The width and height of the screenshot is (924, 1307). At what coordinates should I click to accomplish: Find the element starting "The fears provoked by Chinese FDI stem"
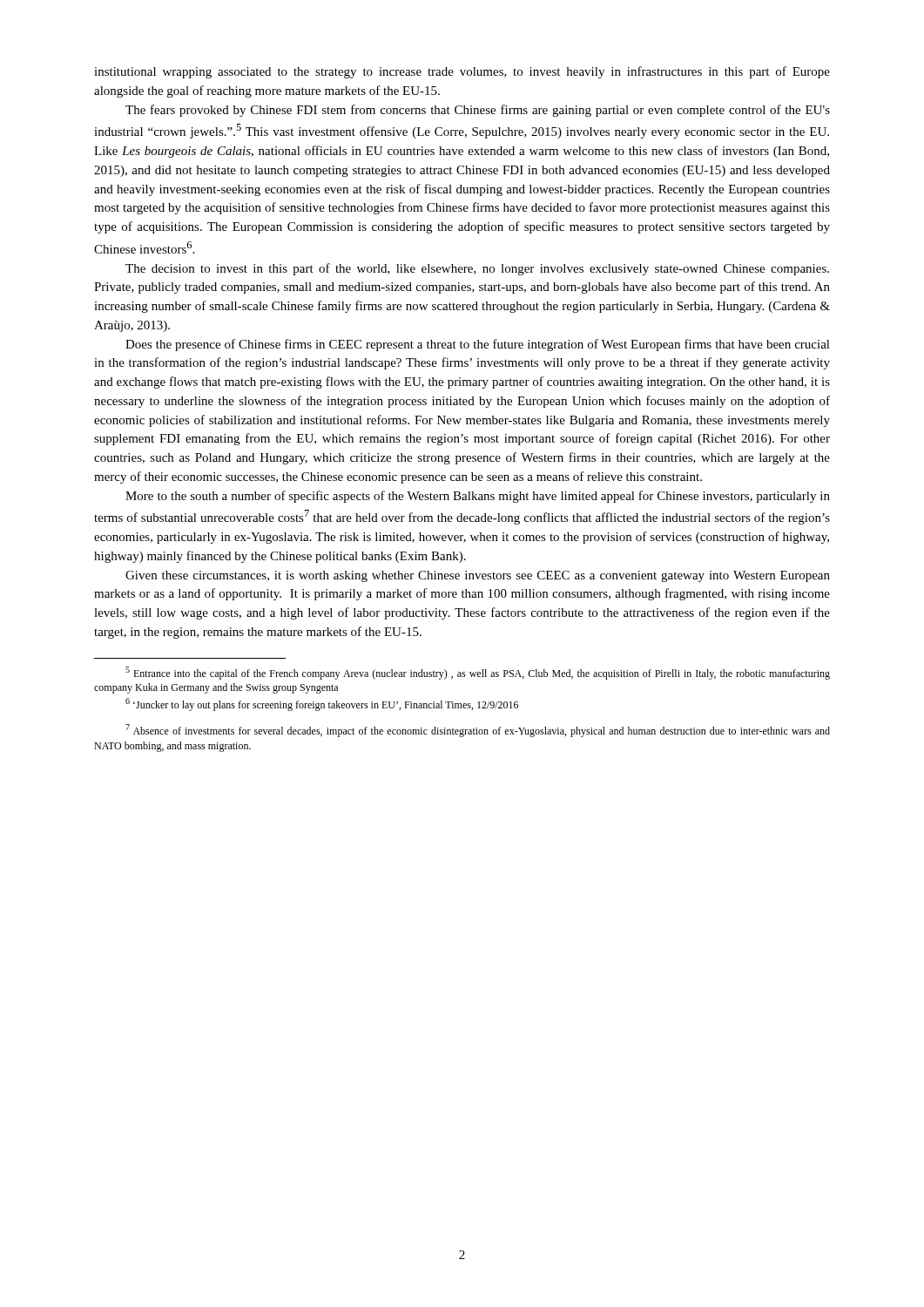pos(462,180)
